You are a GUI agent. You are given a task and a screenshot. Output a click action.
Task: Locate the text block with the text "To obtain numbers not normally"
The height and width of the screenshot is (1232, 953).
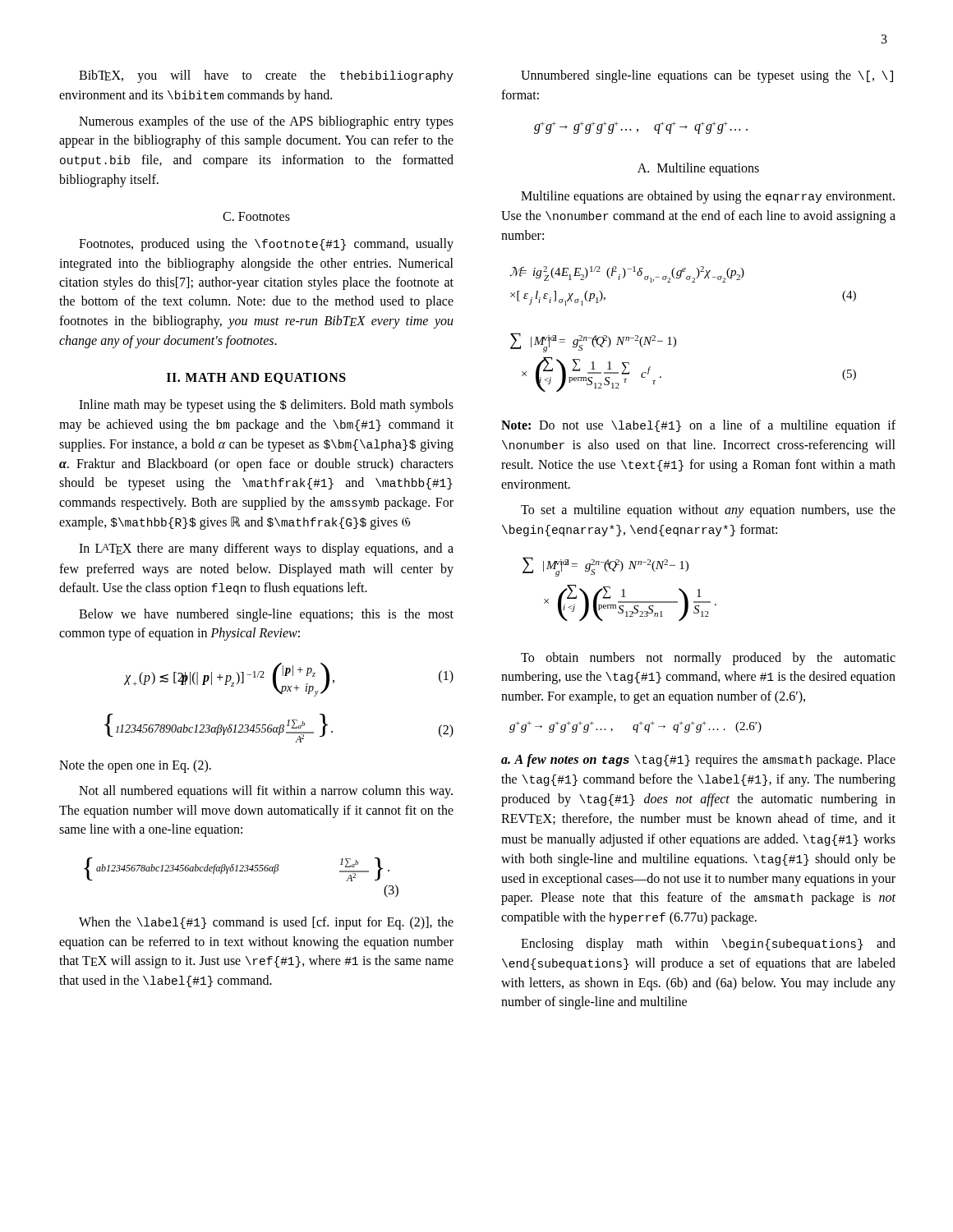(698, 677)
